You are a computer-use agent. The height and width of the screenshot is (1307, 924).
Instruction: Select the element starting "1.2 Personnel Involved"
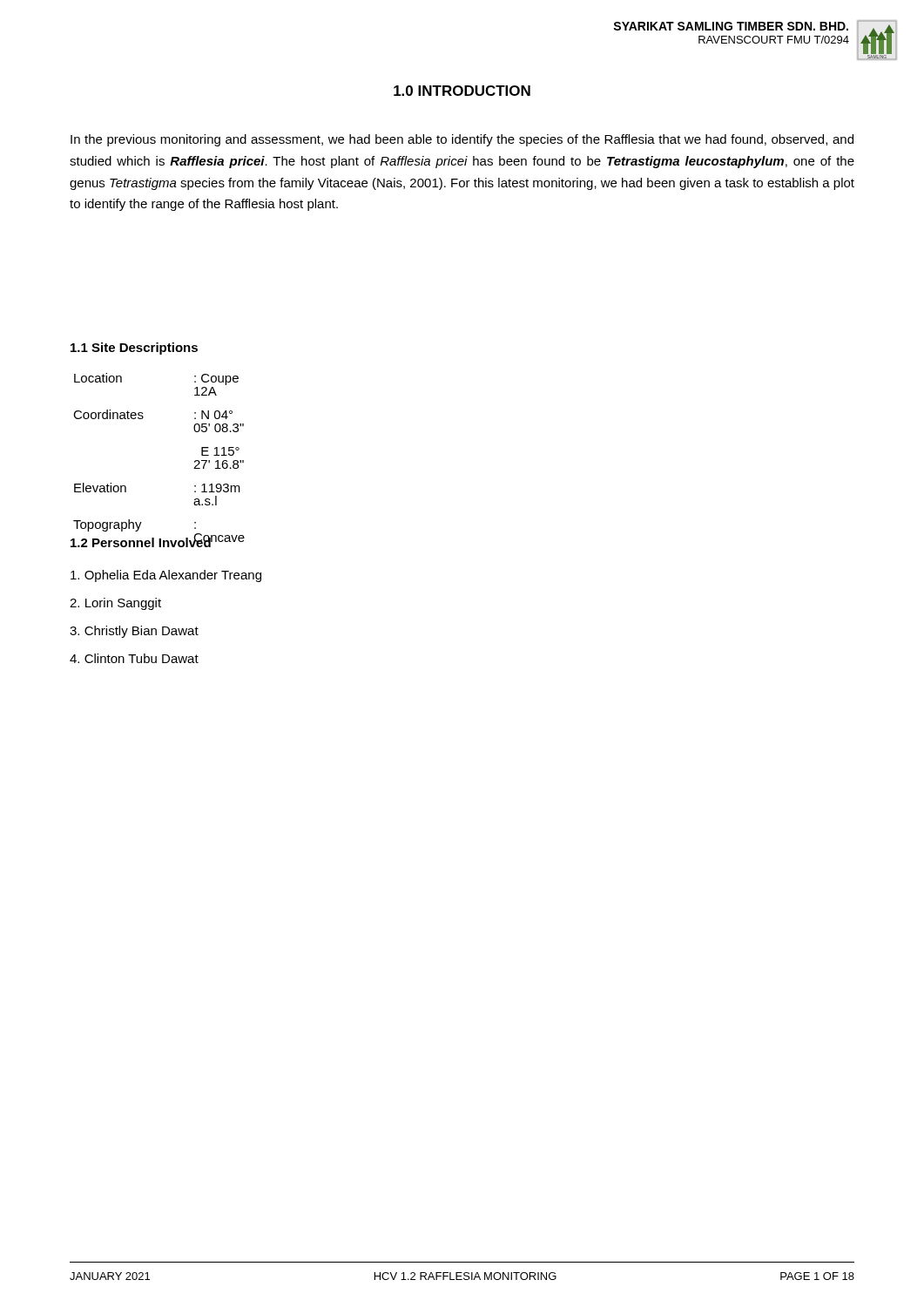click(x=140, y=542)
